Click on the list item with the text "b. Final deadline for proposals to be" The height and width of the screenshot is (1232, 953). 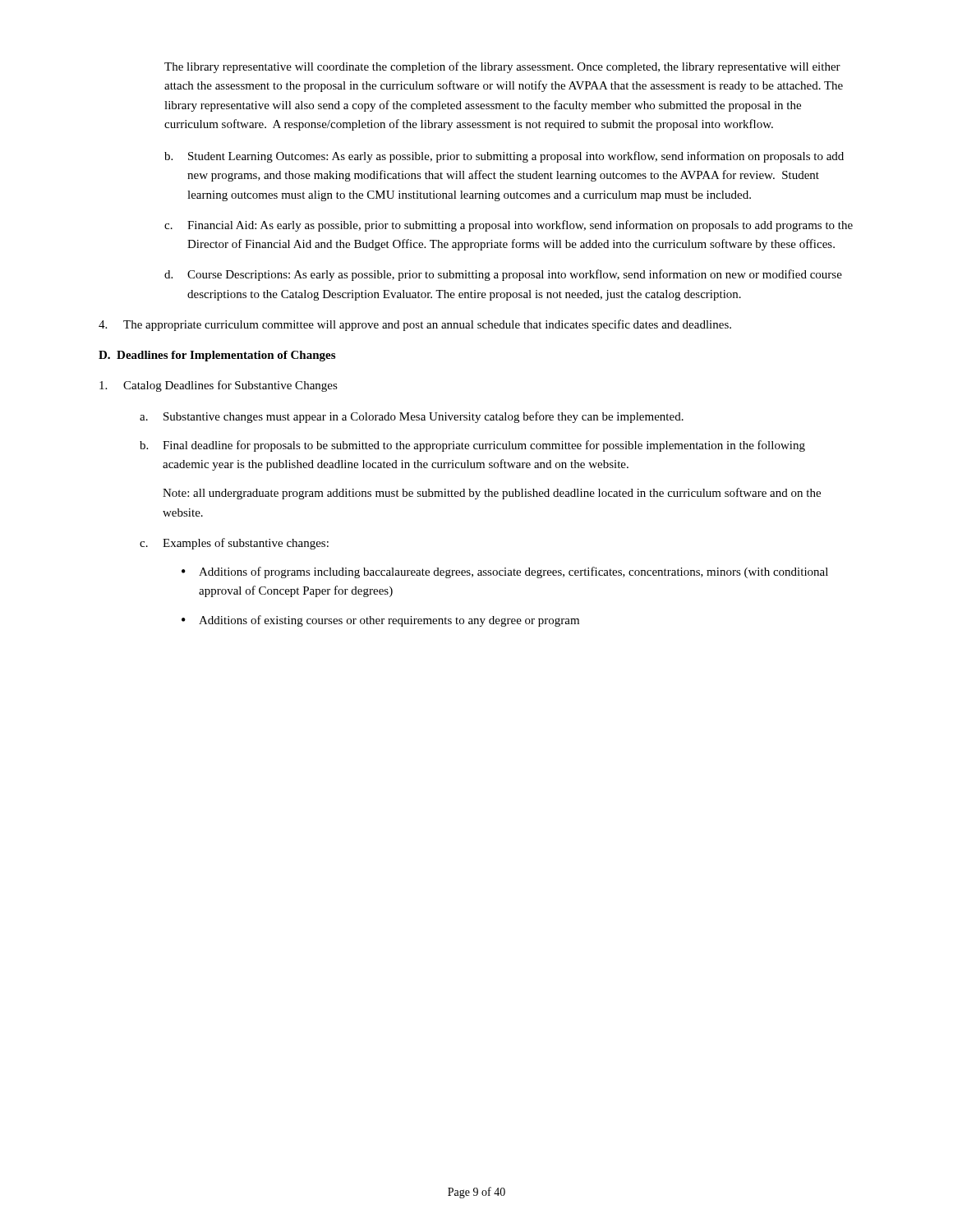497,455
